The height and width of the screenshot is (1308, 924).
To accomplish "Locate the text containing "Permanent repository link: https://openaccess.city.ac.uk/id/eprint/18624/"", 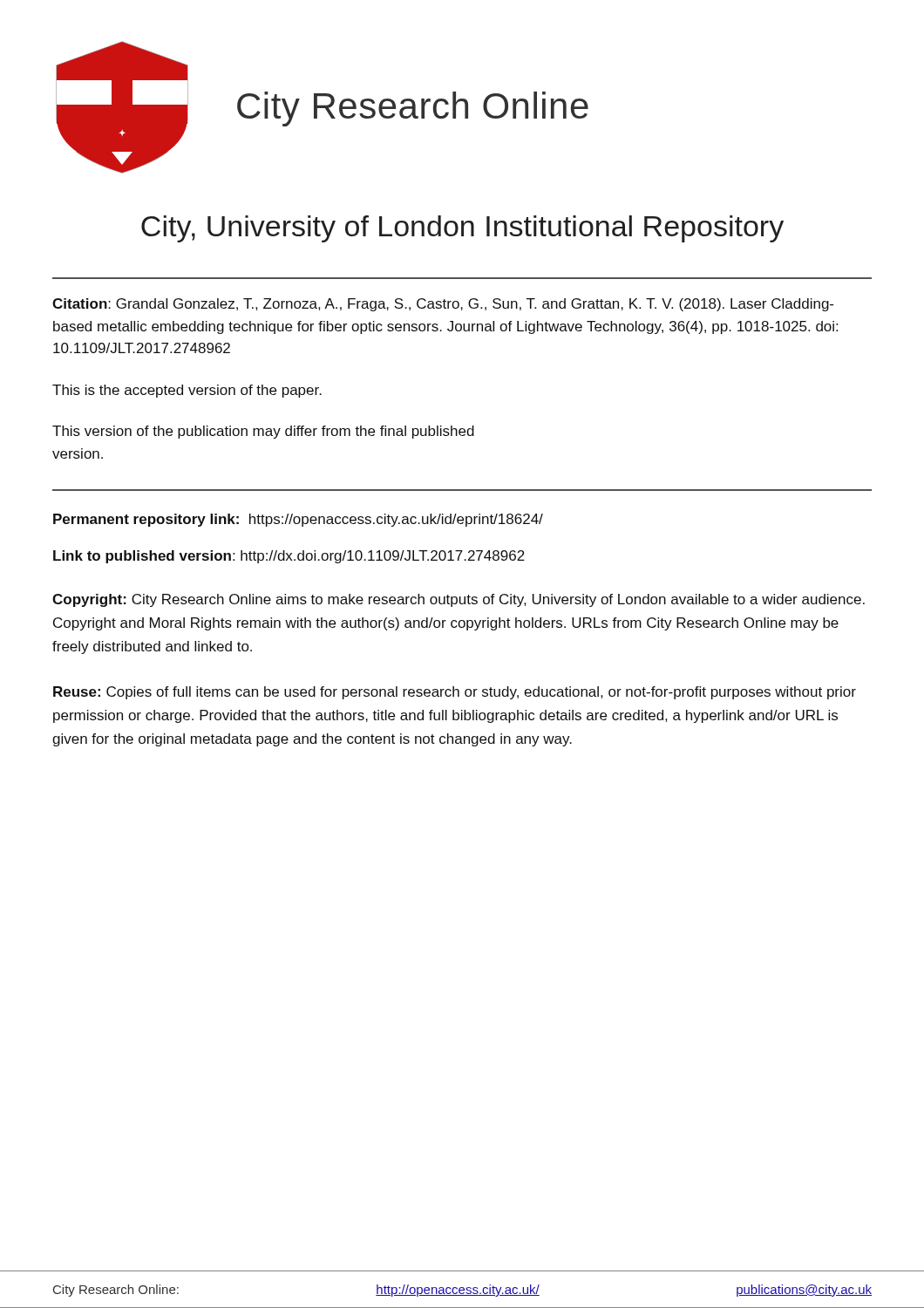I will 298,519.
